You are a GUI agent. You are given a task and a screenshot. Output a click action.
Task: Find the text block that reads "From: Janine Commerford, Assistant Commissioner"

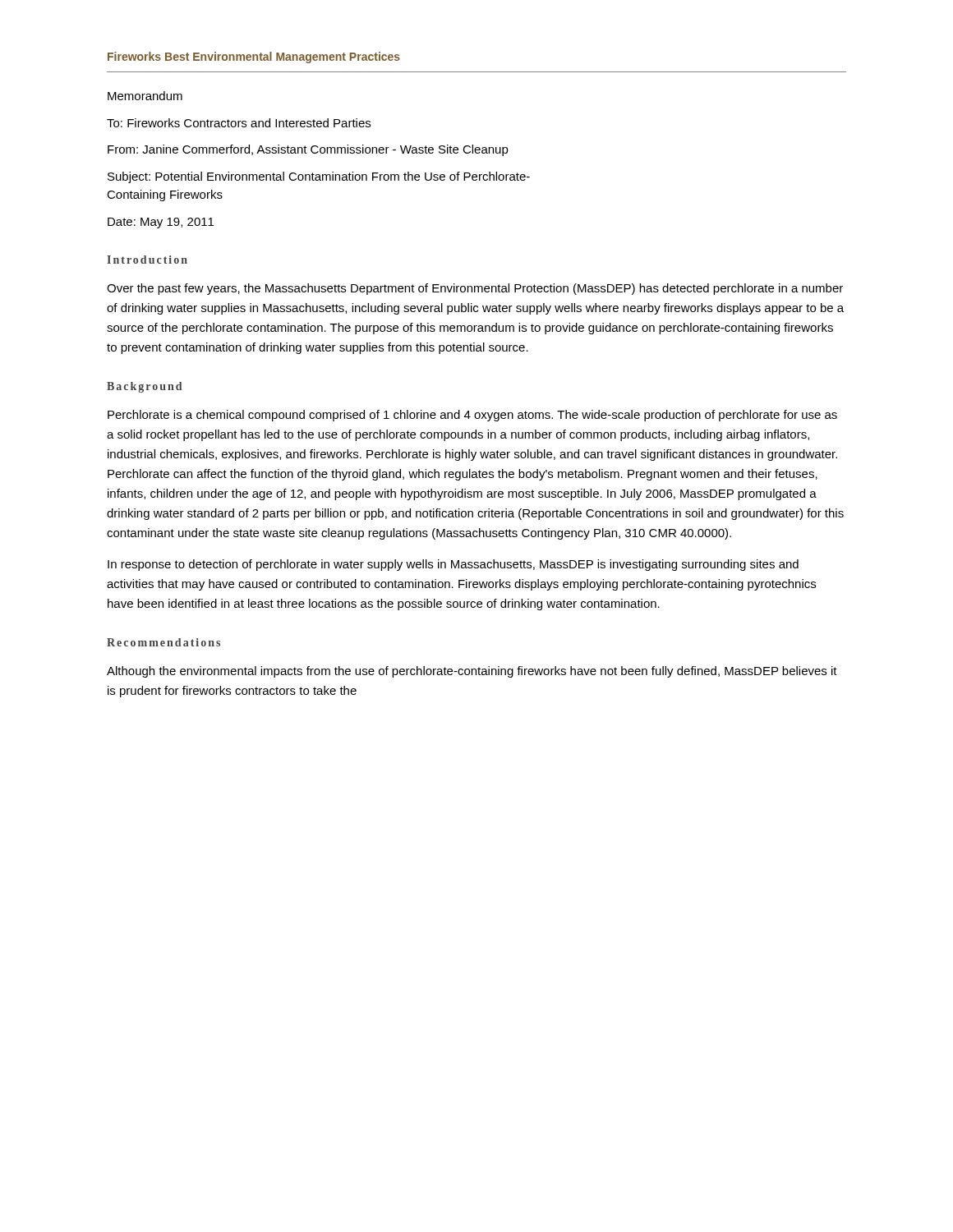[308, 149]
